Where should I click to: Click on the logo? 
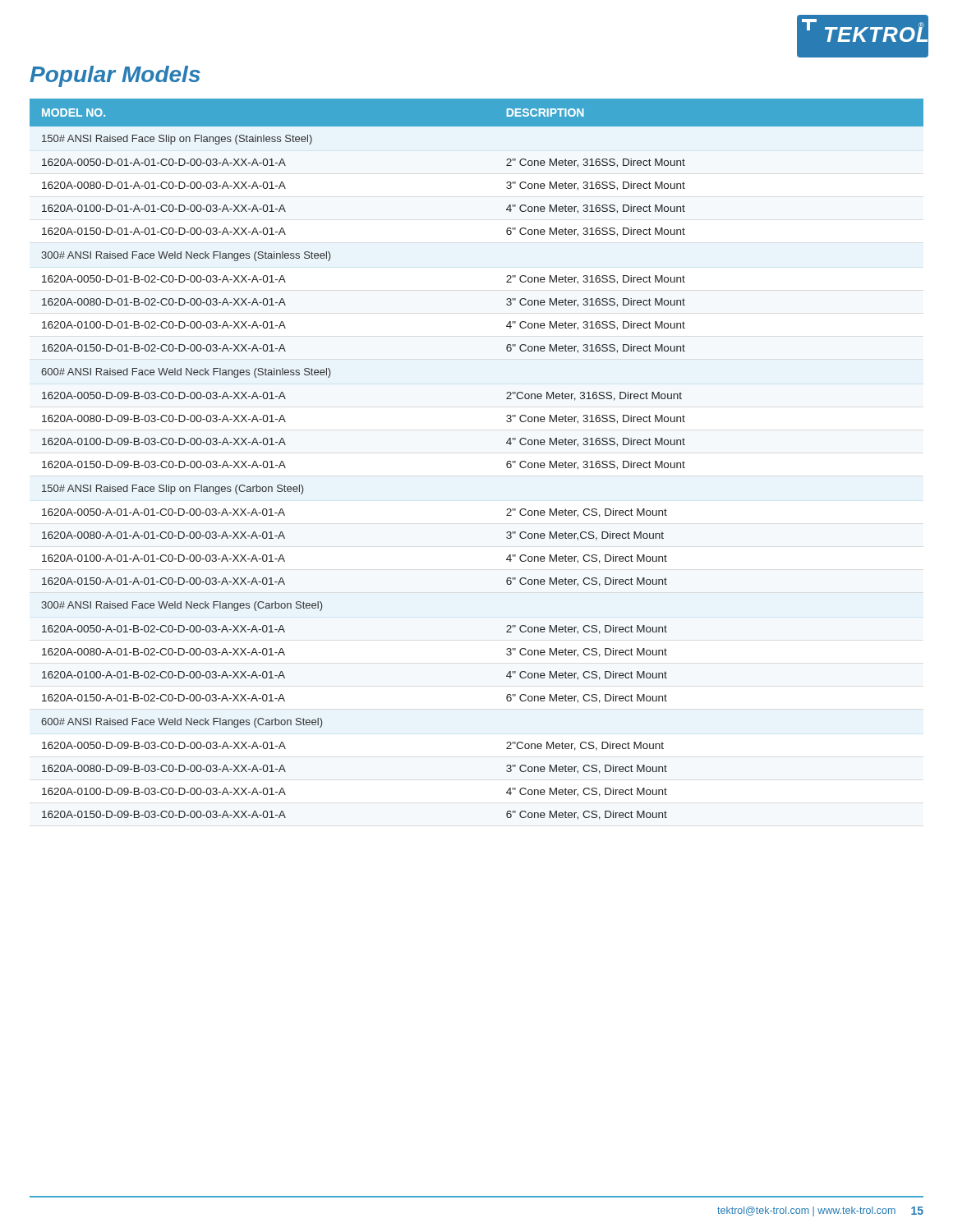863,36
